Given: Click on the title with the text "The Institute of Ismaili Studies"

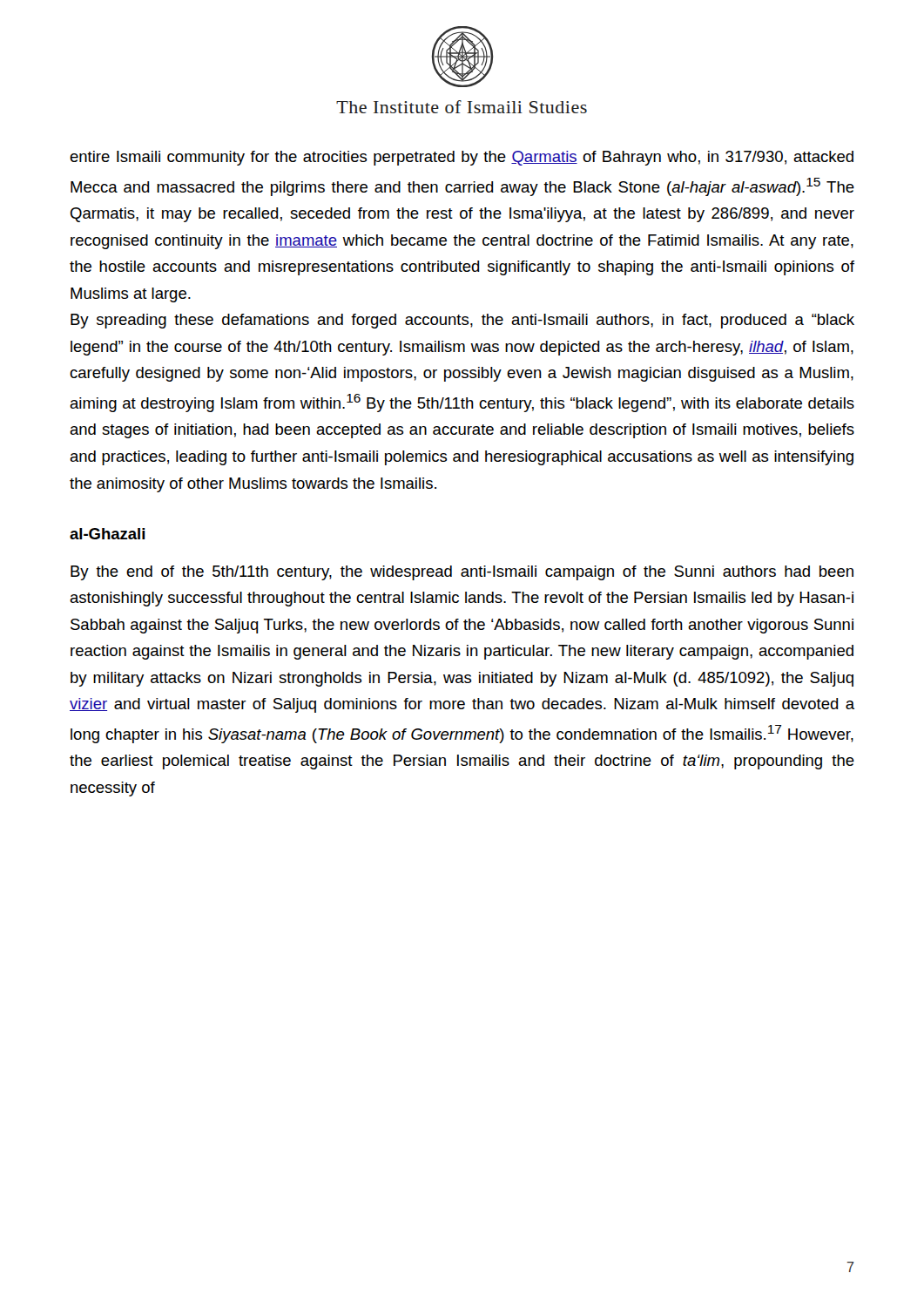Looking at the screenshot, I should (462, 107).
